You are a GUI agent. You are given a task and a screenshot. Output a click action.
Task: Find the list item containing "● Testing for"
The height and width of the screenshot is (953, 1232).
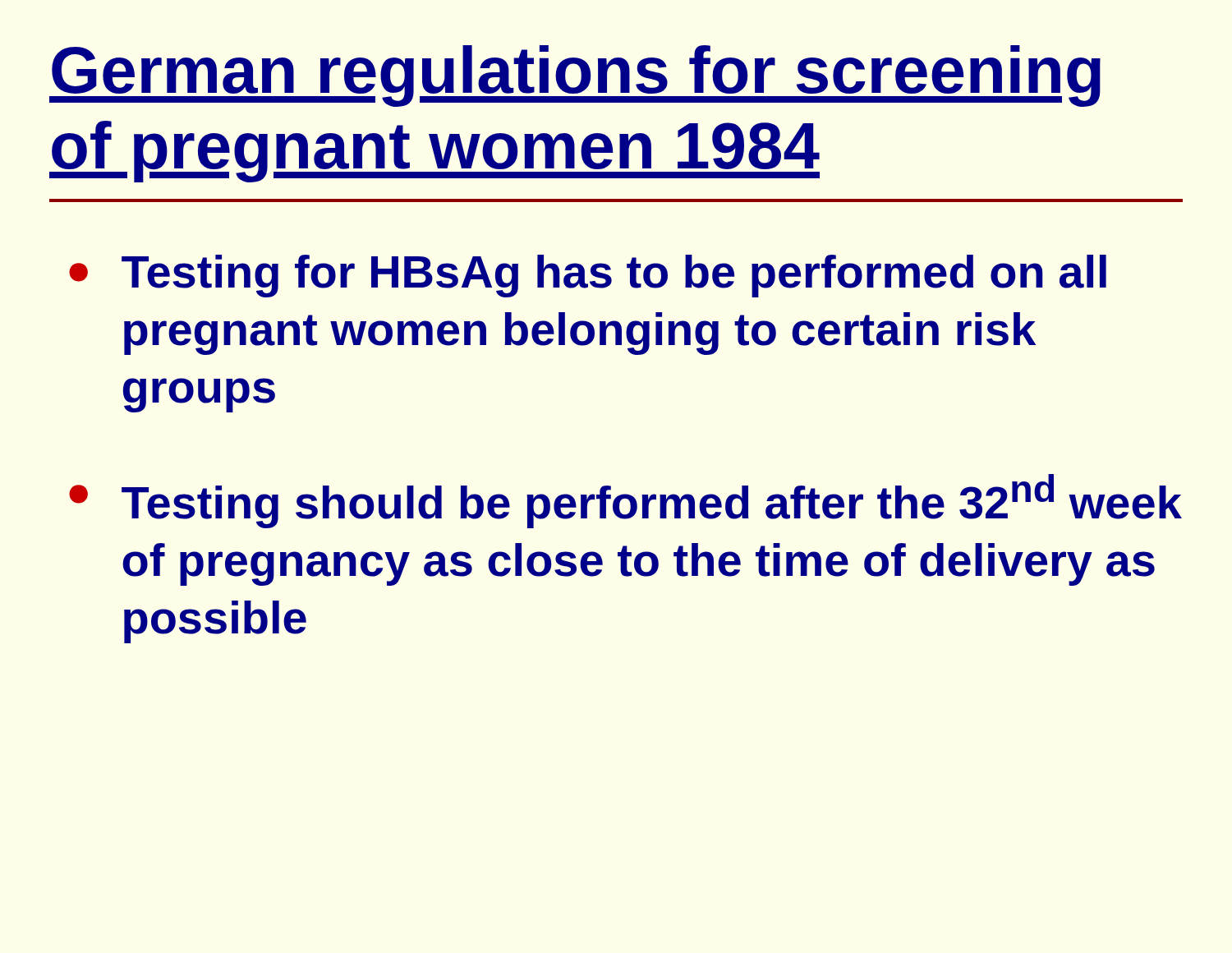[624, 329]
